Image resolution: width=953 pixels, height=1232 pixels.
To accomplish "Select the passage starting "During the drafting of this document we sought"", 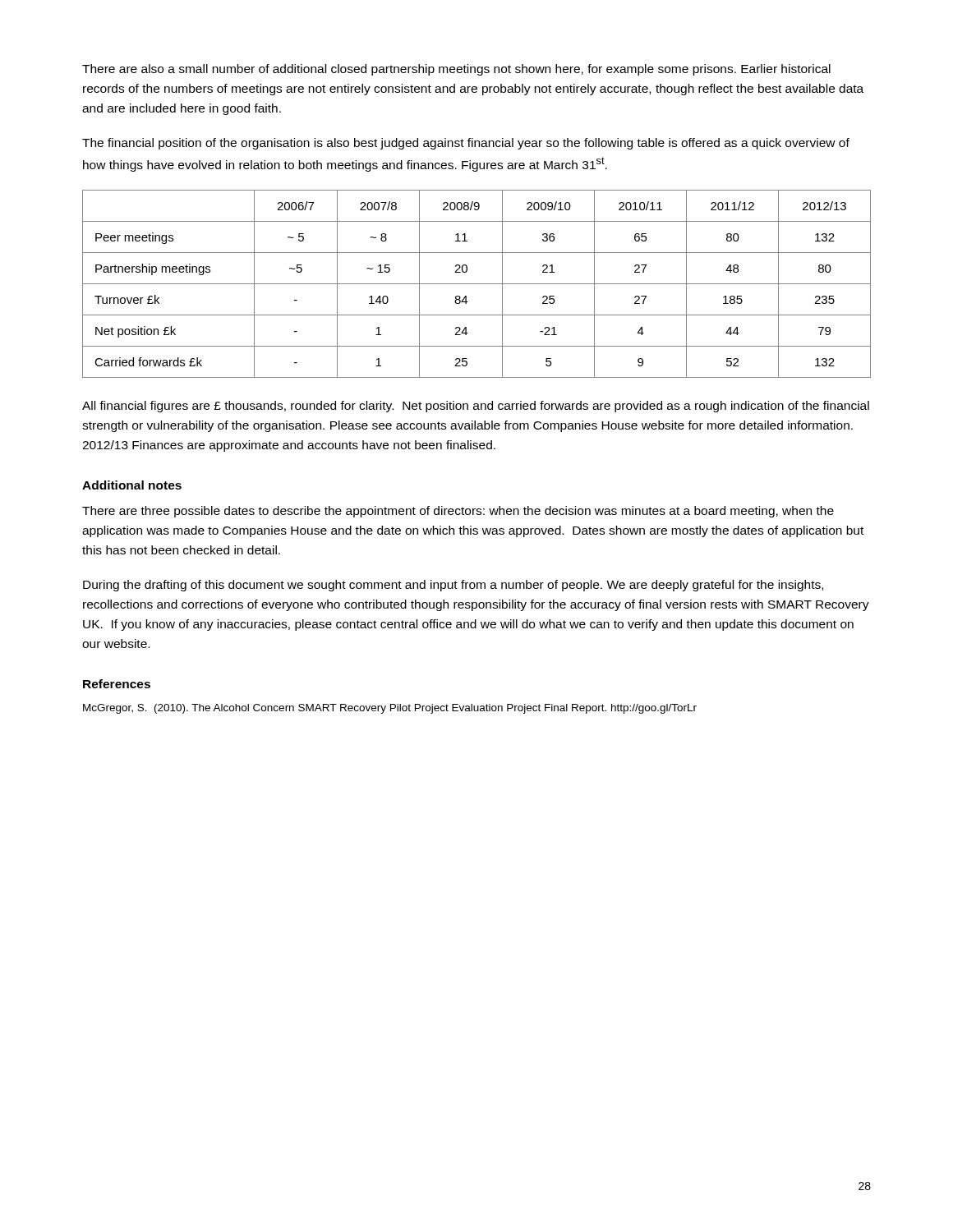I will coord(475,614).
